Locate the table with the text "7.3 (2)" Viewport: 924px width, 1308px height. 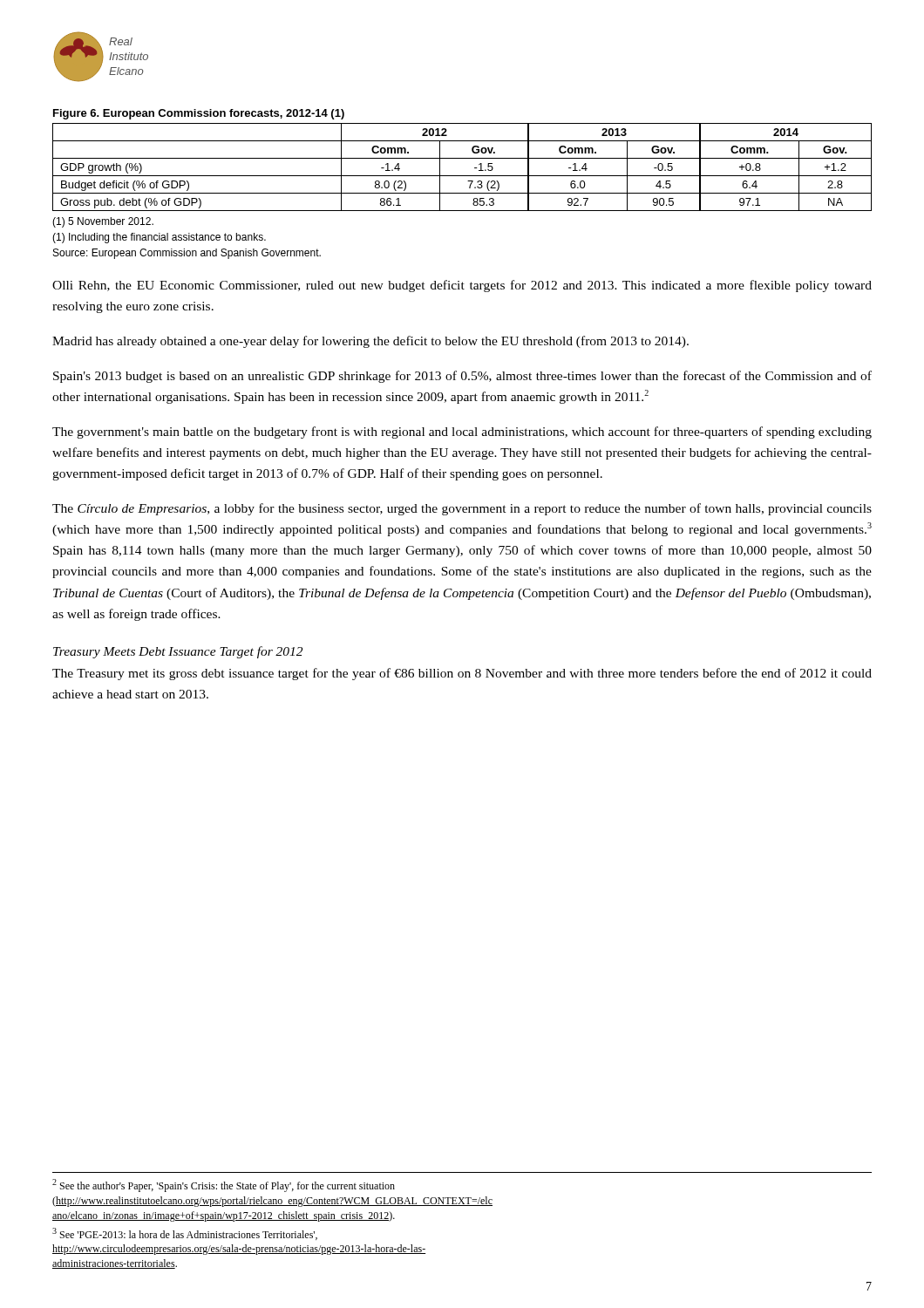(462, 167)
